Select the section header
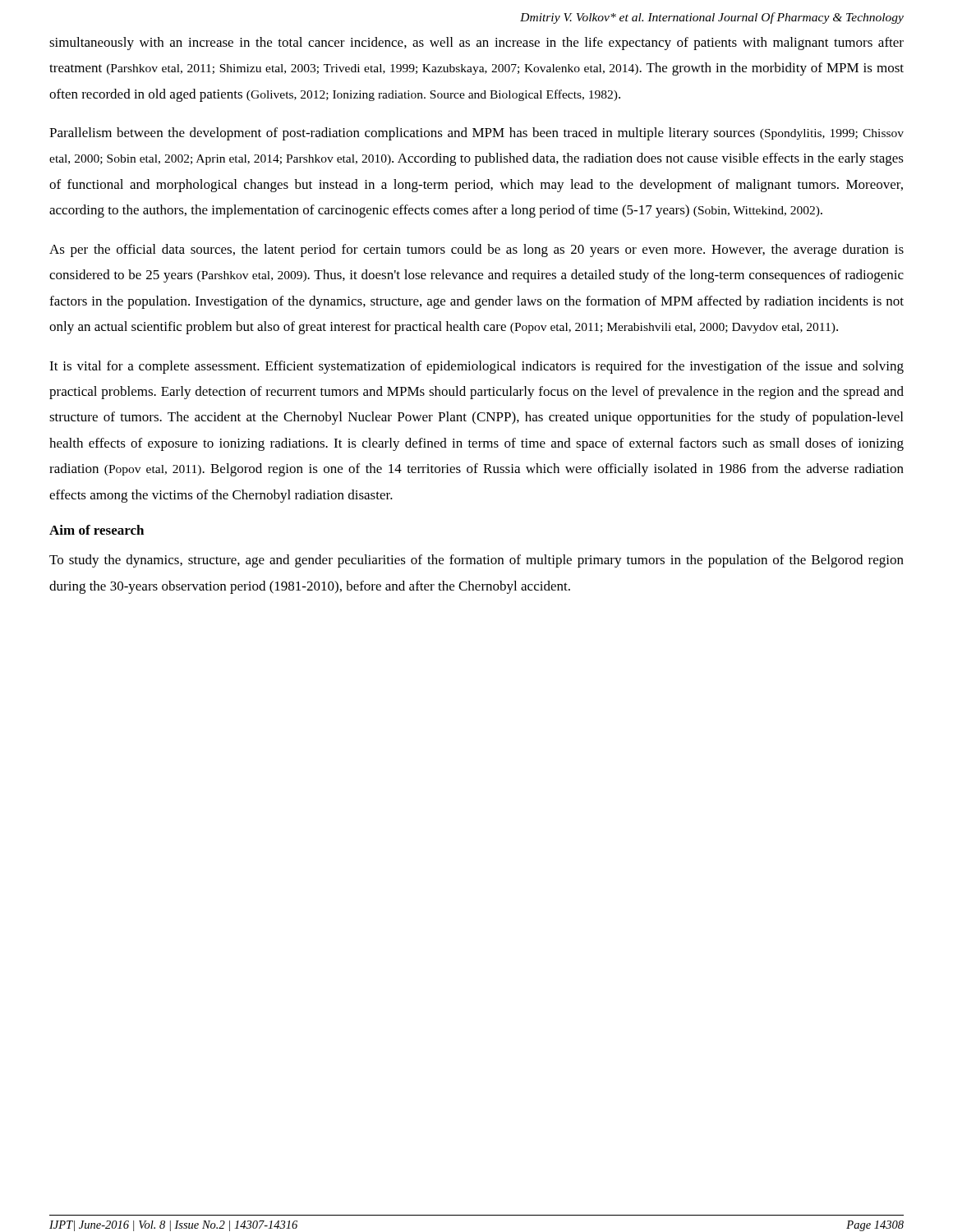 (x=97, y=530)
